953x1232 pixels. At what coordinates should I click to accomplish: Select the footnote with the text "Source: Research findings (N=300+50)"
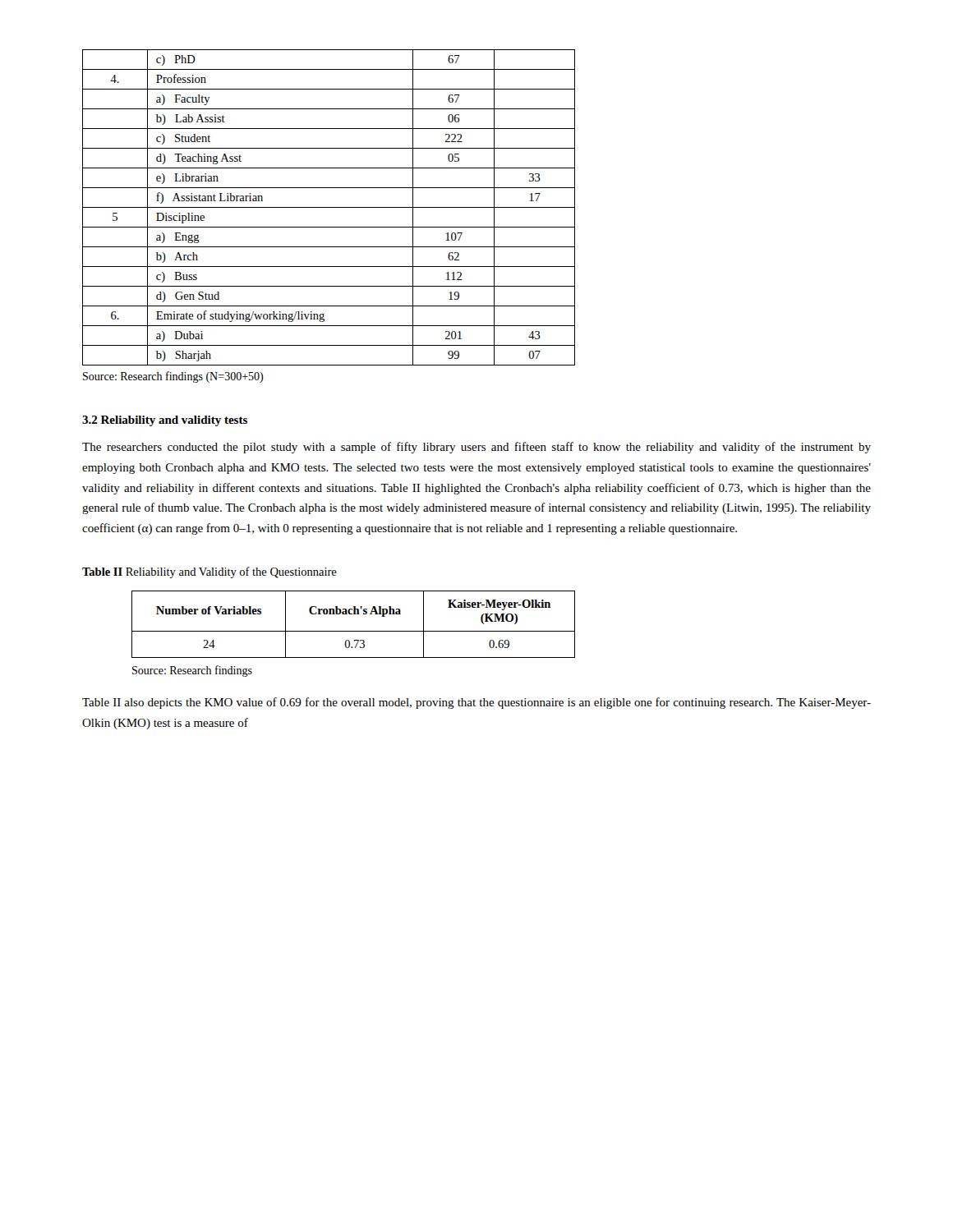pyautogui.click(x=173, y=377)
